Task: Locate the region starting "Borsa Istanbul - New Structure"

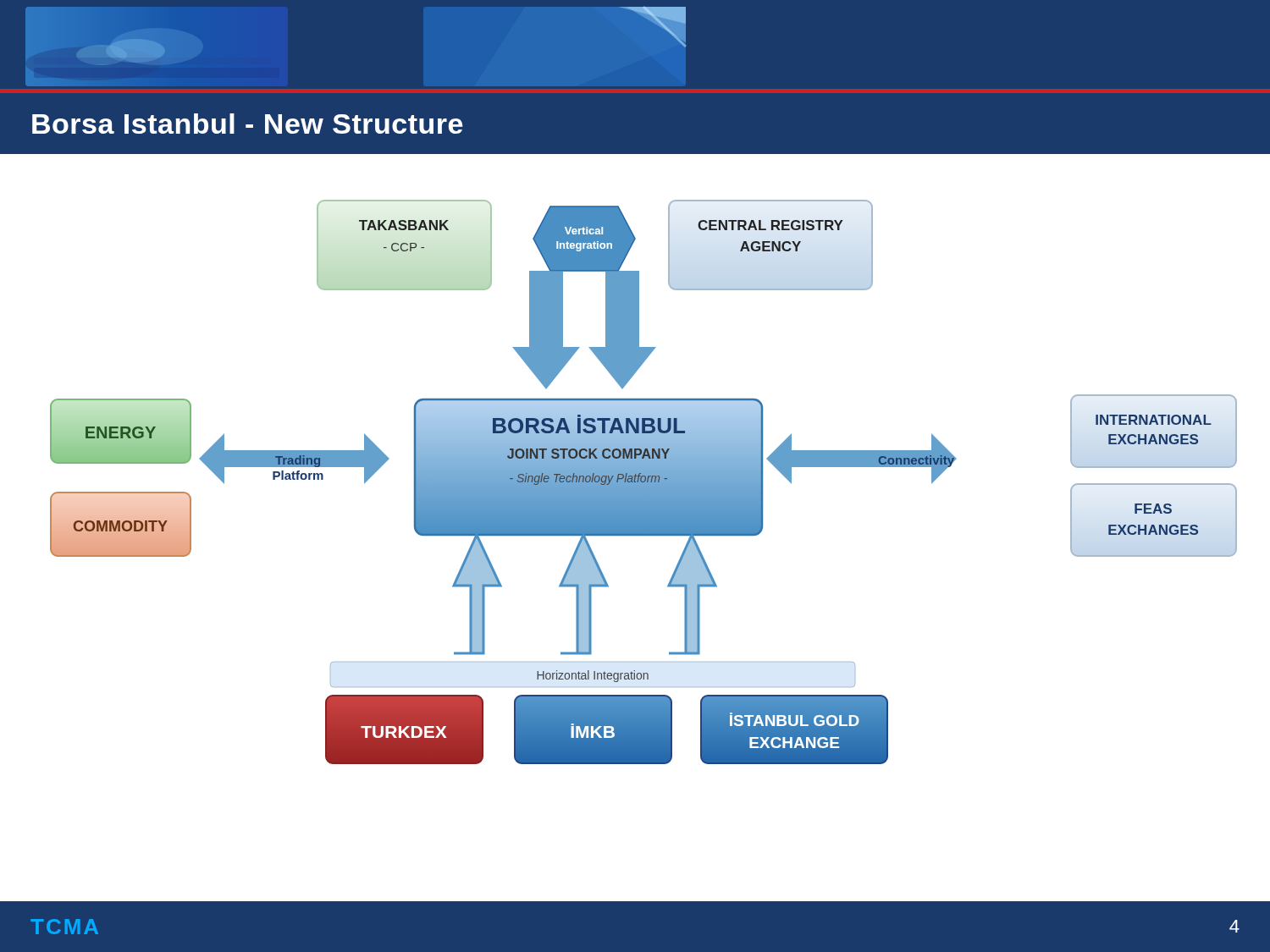Action: (x=232, y=124)
